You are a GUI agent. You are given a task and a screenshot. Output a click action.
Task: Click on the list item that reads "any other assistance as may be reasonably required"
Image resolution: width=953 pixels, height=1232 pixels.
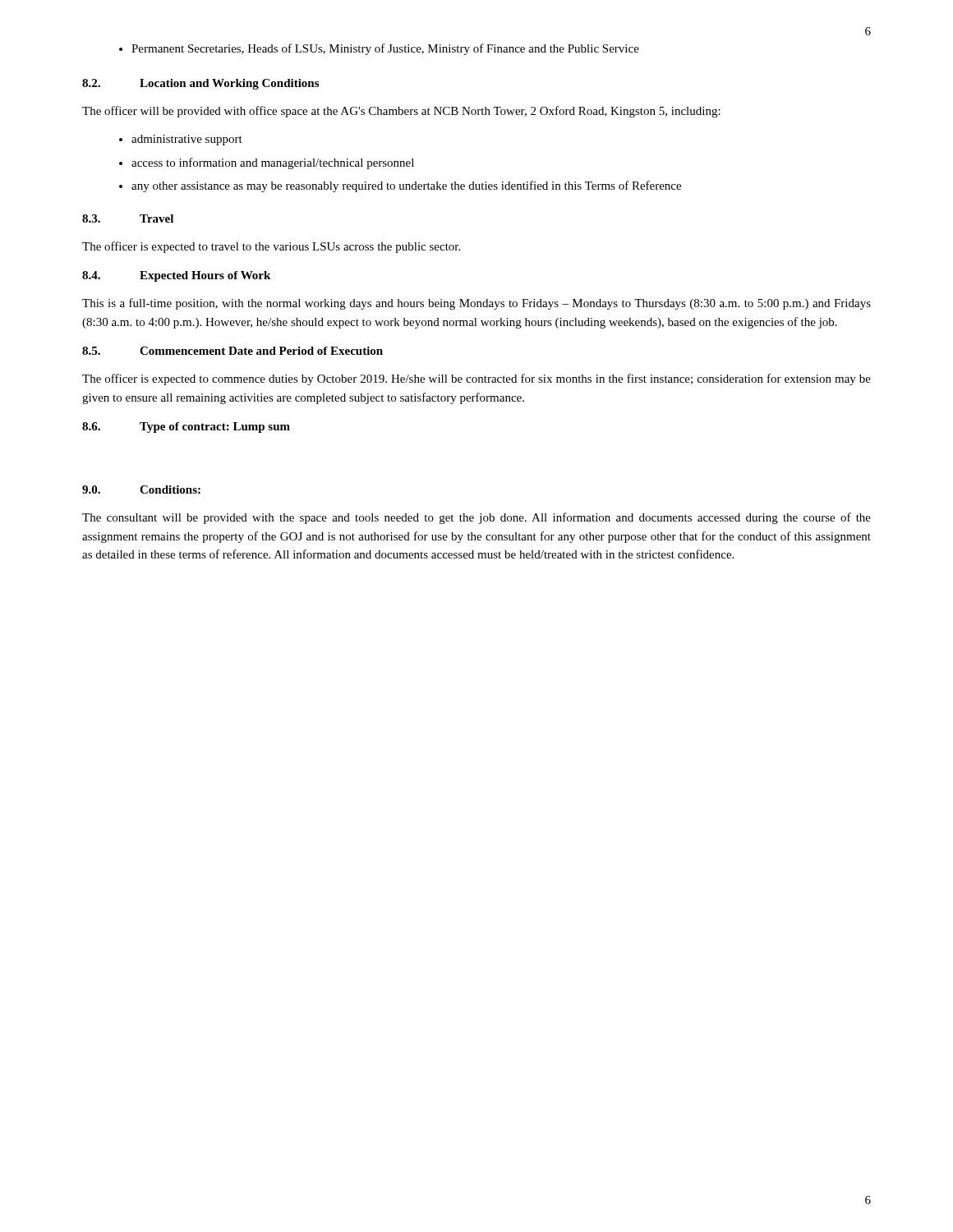click(x=501, y=186)
